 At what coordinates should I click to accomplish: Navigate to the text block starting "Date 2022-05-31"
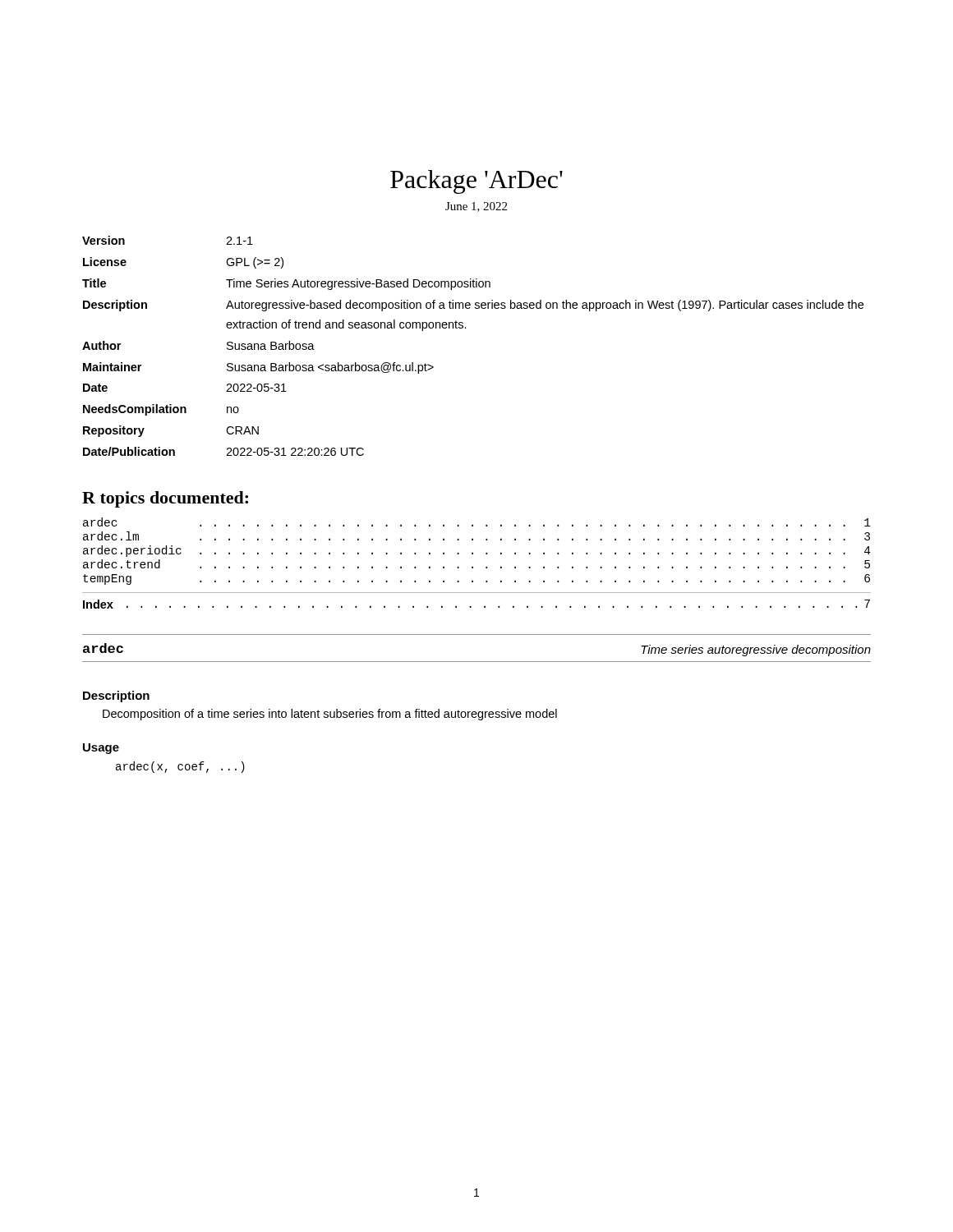point(96,387)
